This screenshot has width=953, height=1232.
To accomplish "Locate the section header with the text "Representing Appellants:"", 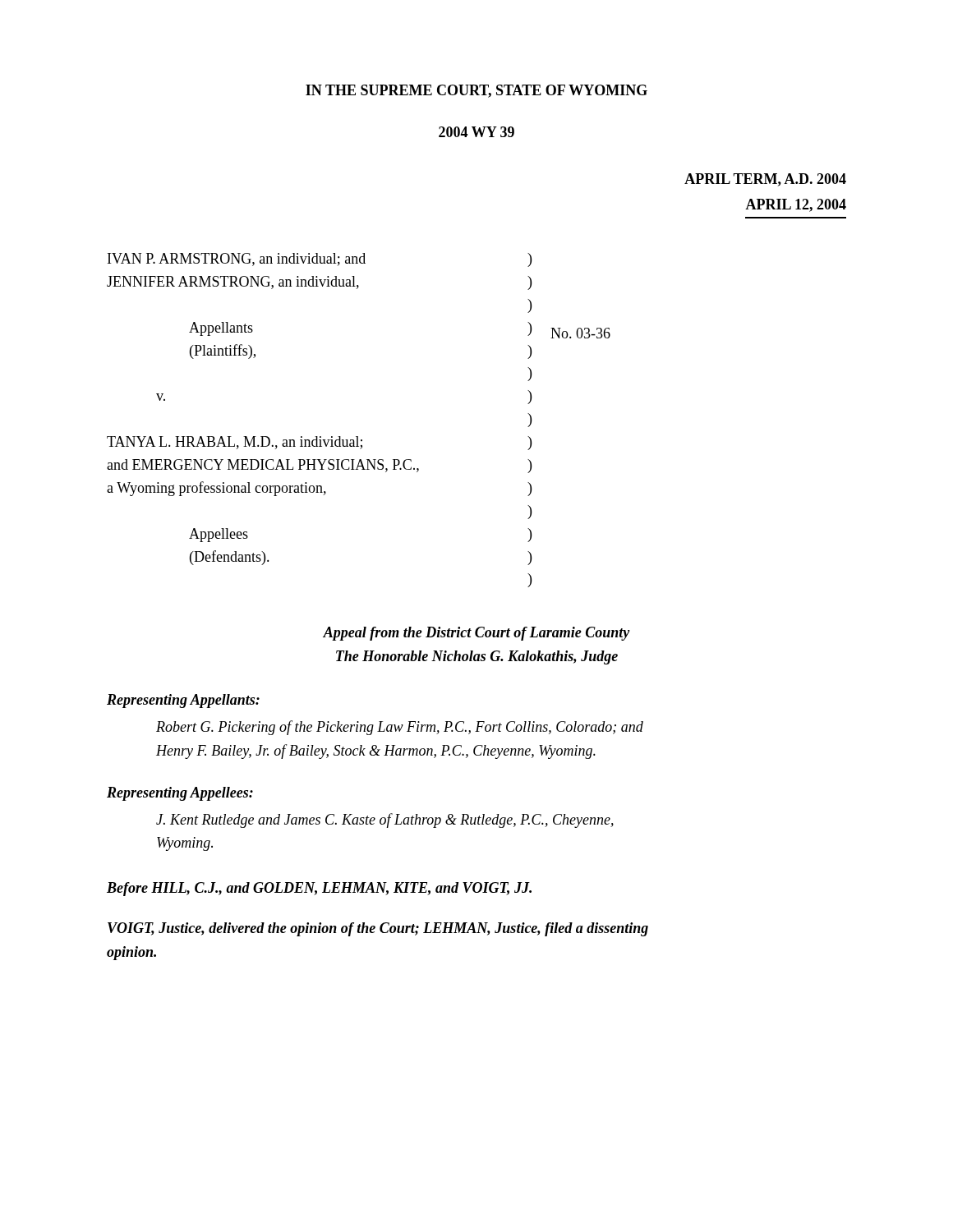I will click(x=184, y=700).
